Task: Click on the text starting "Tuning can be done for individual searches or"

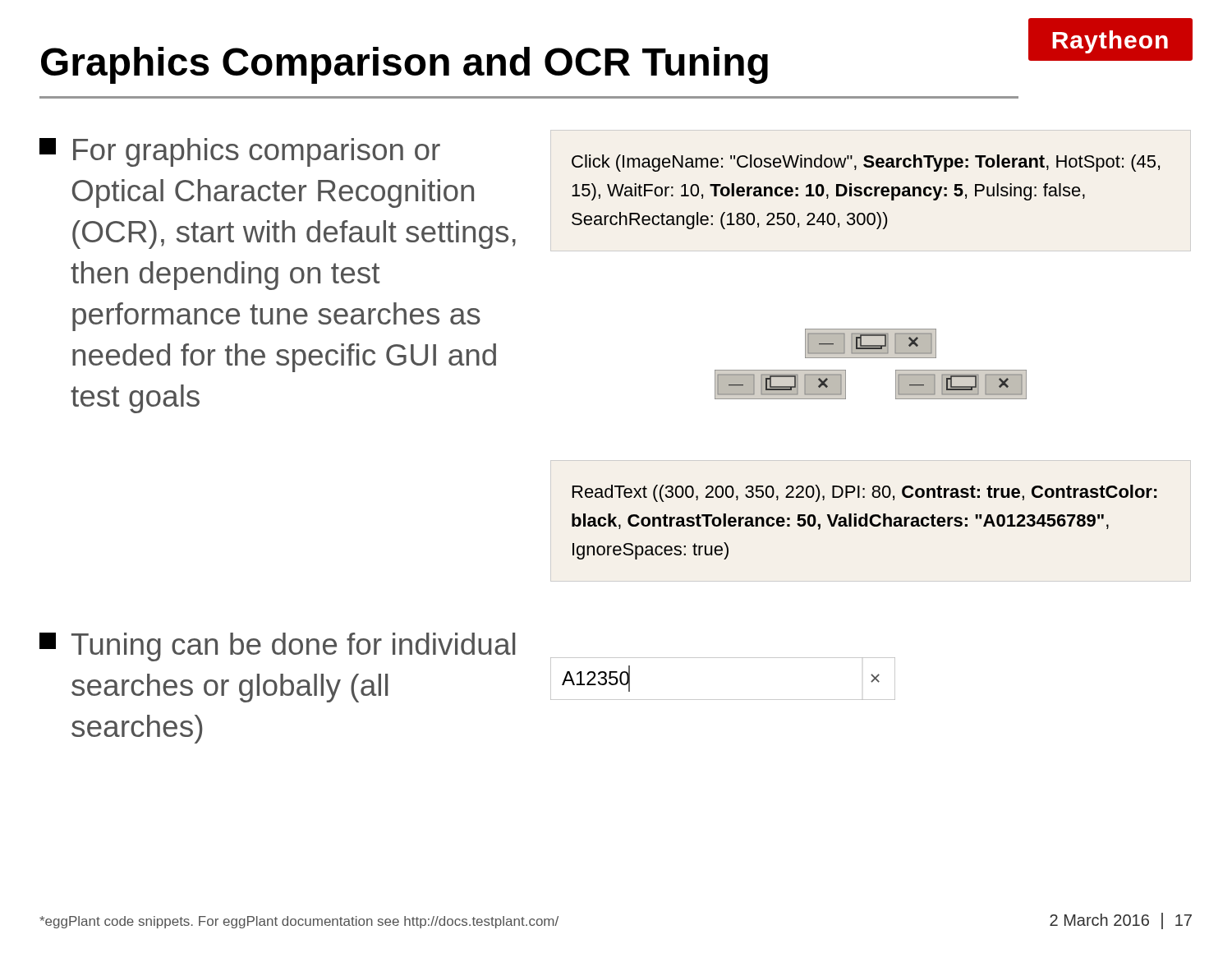Action: (282, 686)
